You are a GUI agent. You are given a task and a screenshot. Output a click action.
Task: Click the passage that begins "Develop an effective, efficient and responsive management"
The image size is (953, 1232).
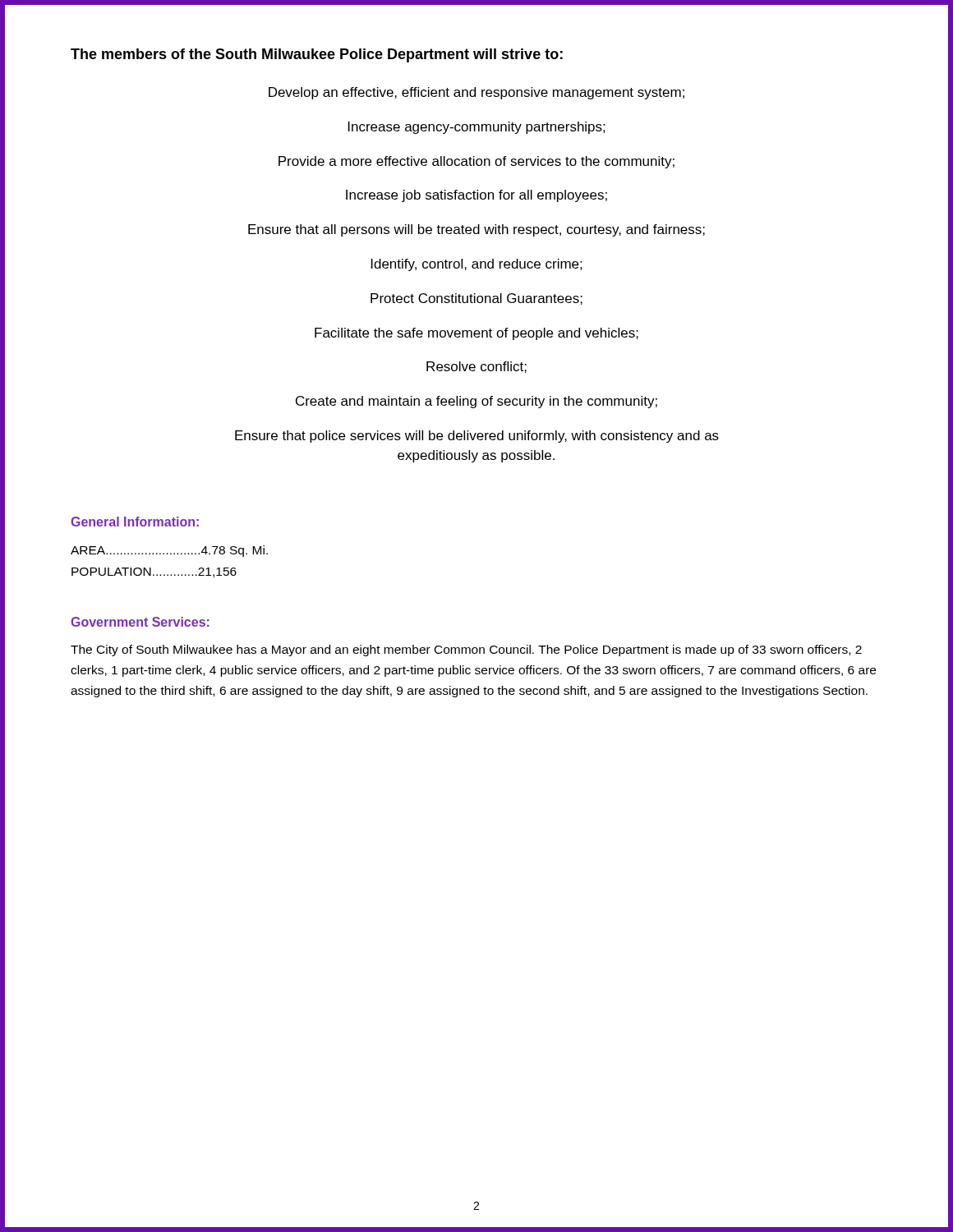pos(476,92)
